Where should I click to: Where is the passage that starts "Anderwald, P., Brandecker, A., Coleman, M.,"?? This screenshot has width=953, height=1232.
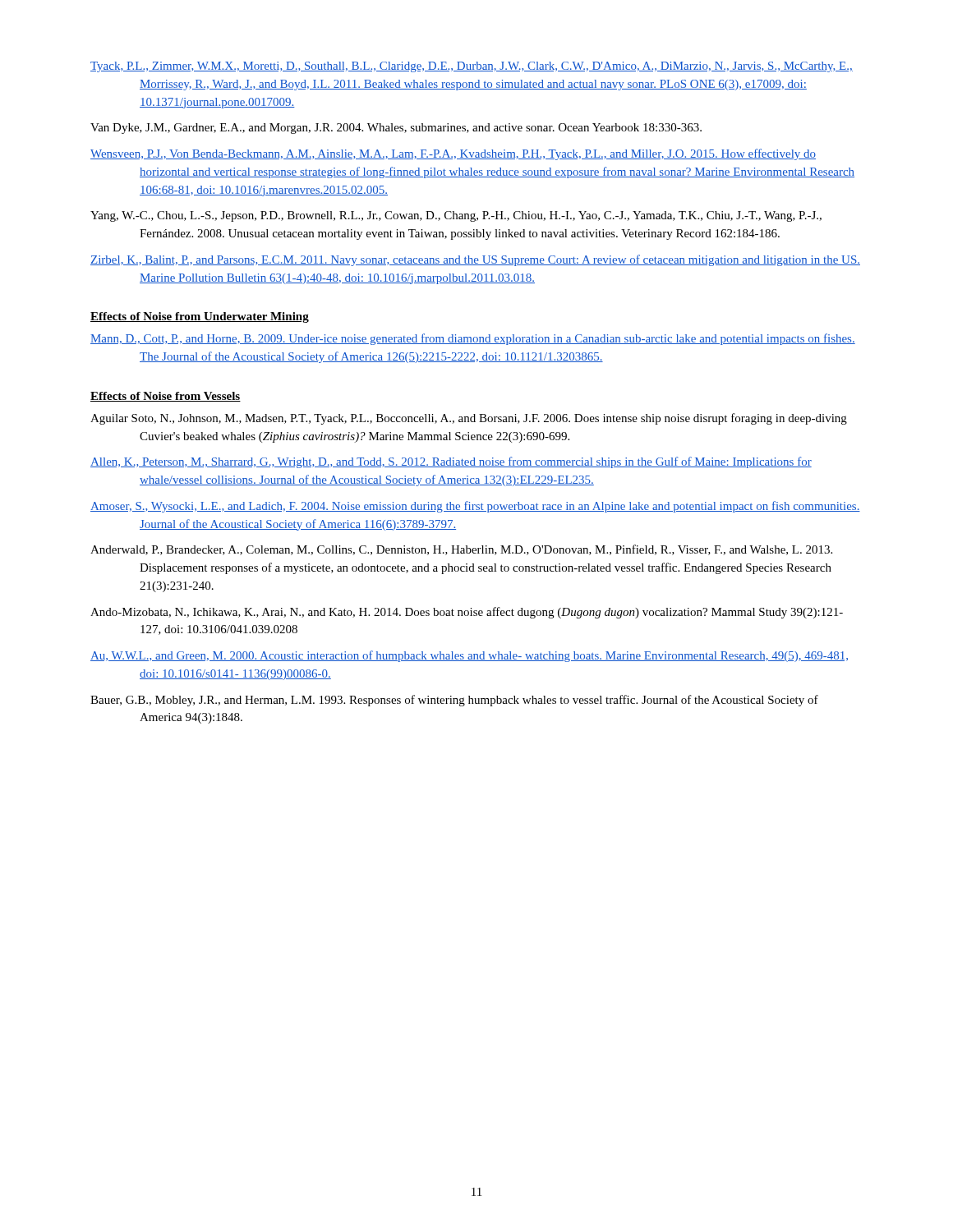point(476,568)
